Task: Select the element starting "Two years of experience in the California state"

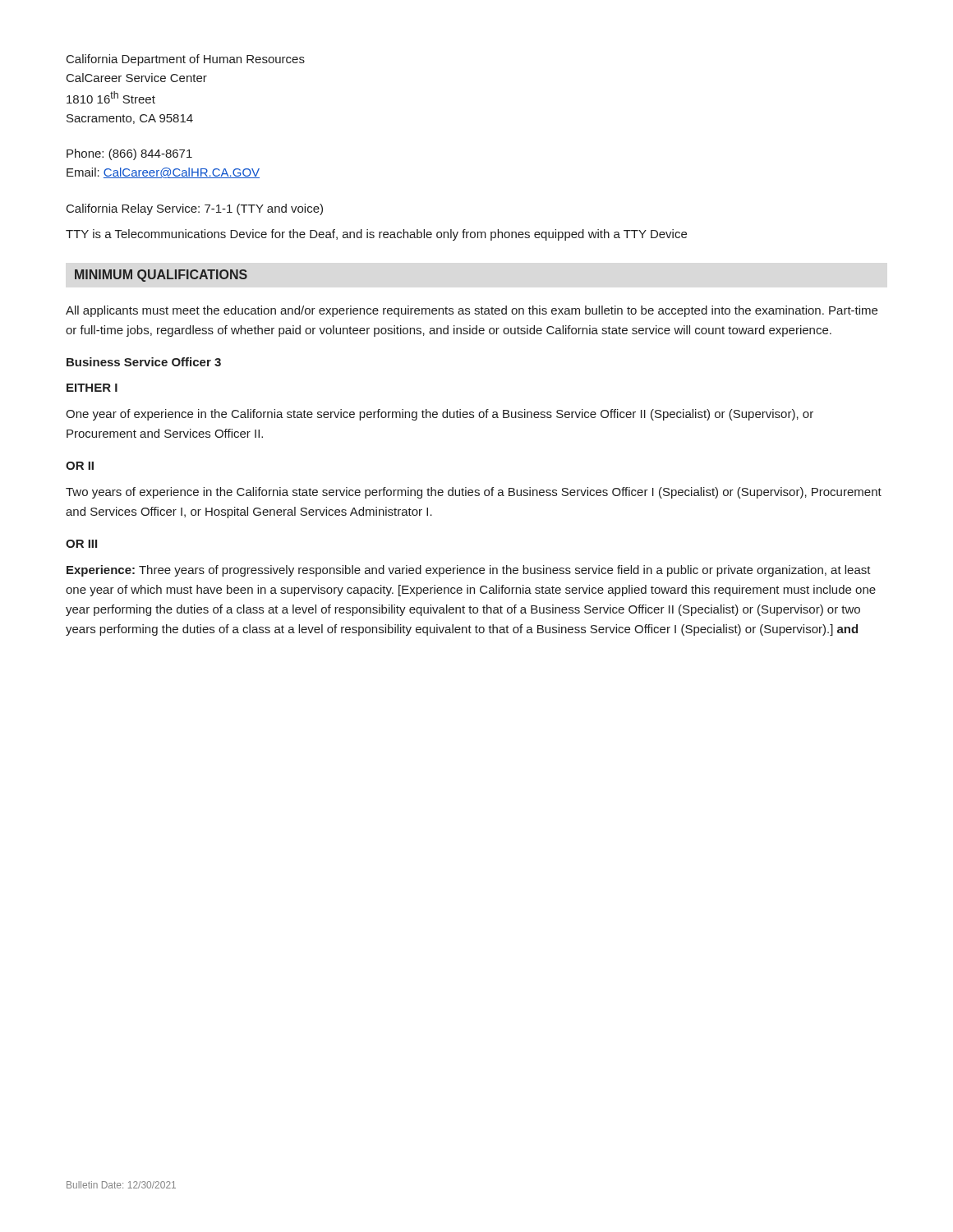Action: tap(473, 501)
